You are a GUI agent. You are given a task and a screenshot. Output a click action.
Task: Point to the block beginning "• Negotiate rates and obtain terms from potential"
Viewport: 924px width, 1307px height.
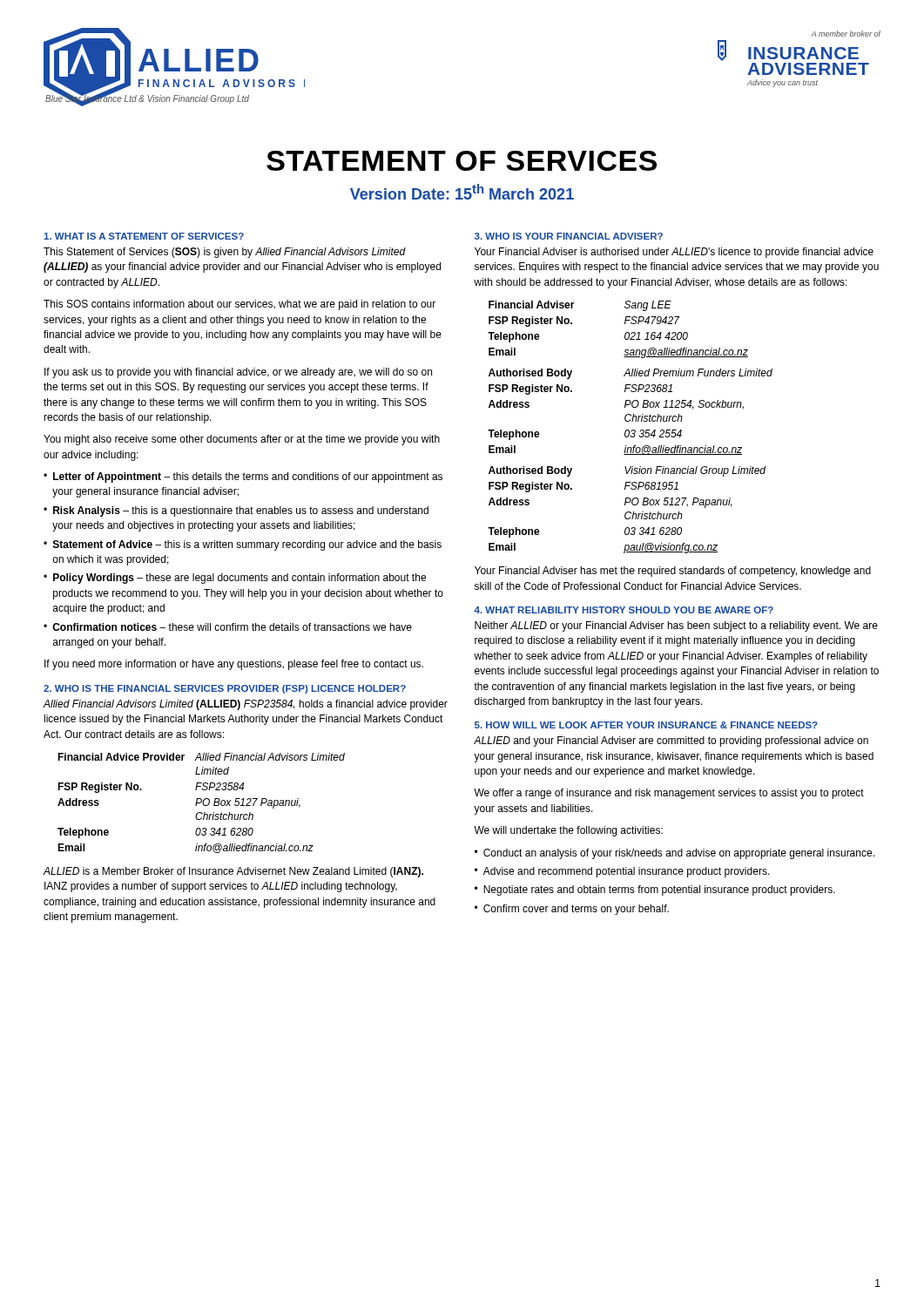(655, 891)
